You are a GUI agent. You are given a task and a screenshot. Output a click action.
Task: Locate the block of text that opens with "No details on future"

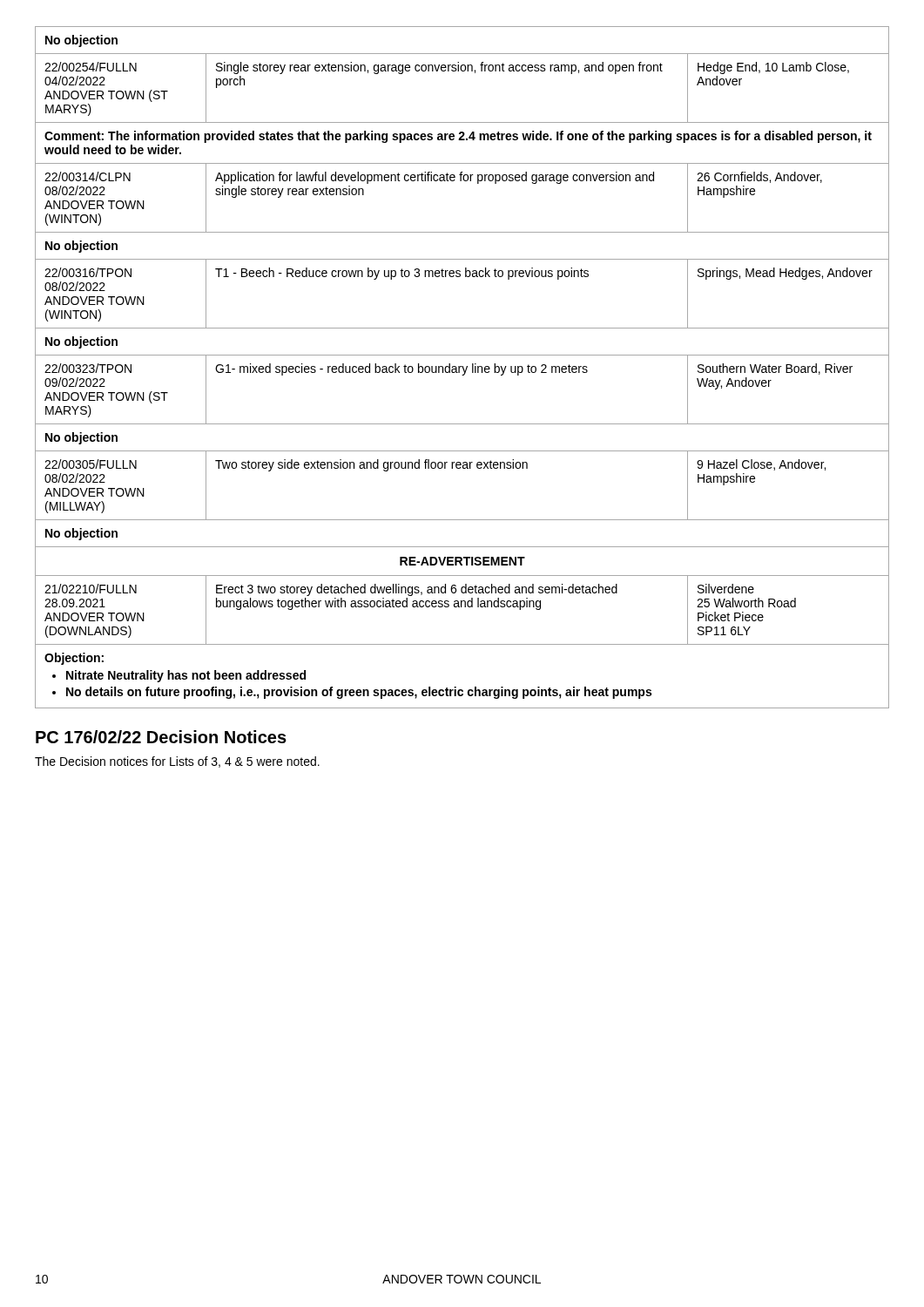359,692
